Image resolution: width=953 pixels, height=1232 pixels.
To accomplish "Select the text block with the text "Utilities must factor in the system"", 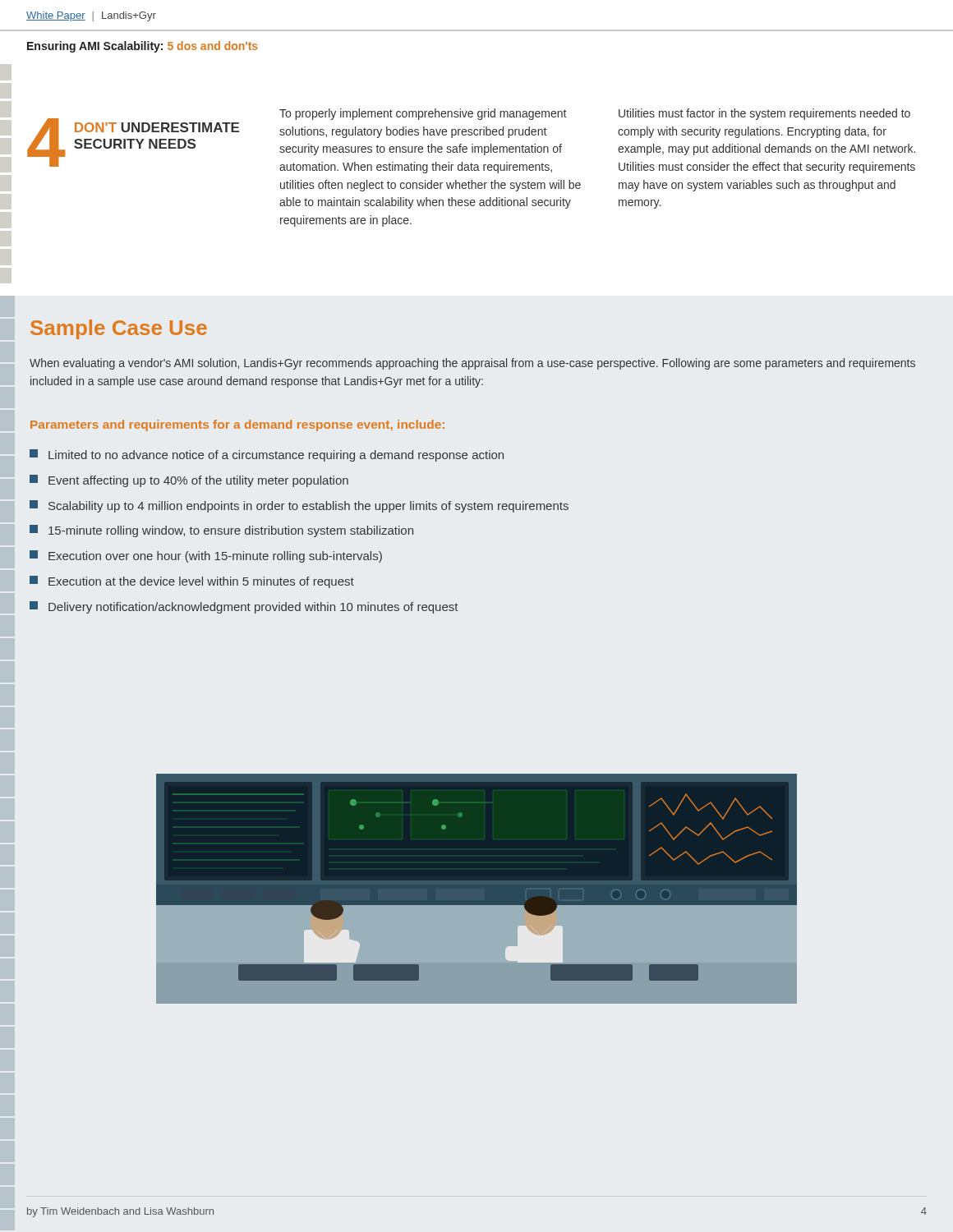I will point(767,158).
